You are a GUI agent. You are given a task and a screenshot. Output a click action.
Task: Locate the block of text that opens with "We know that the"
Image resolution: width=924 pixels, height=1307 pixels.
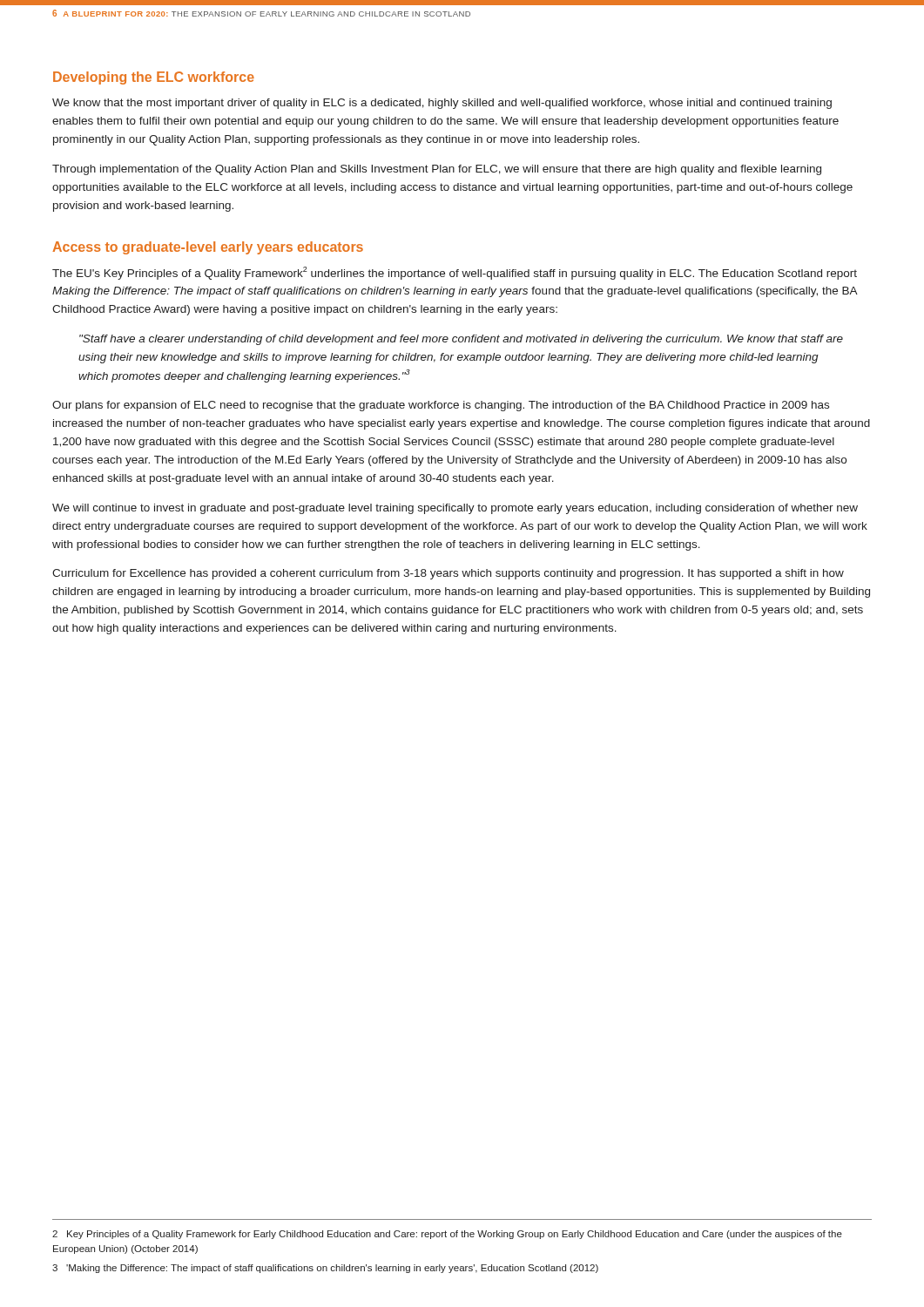(446, 121)
